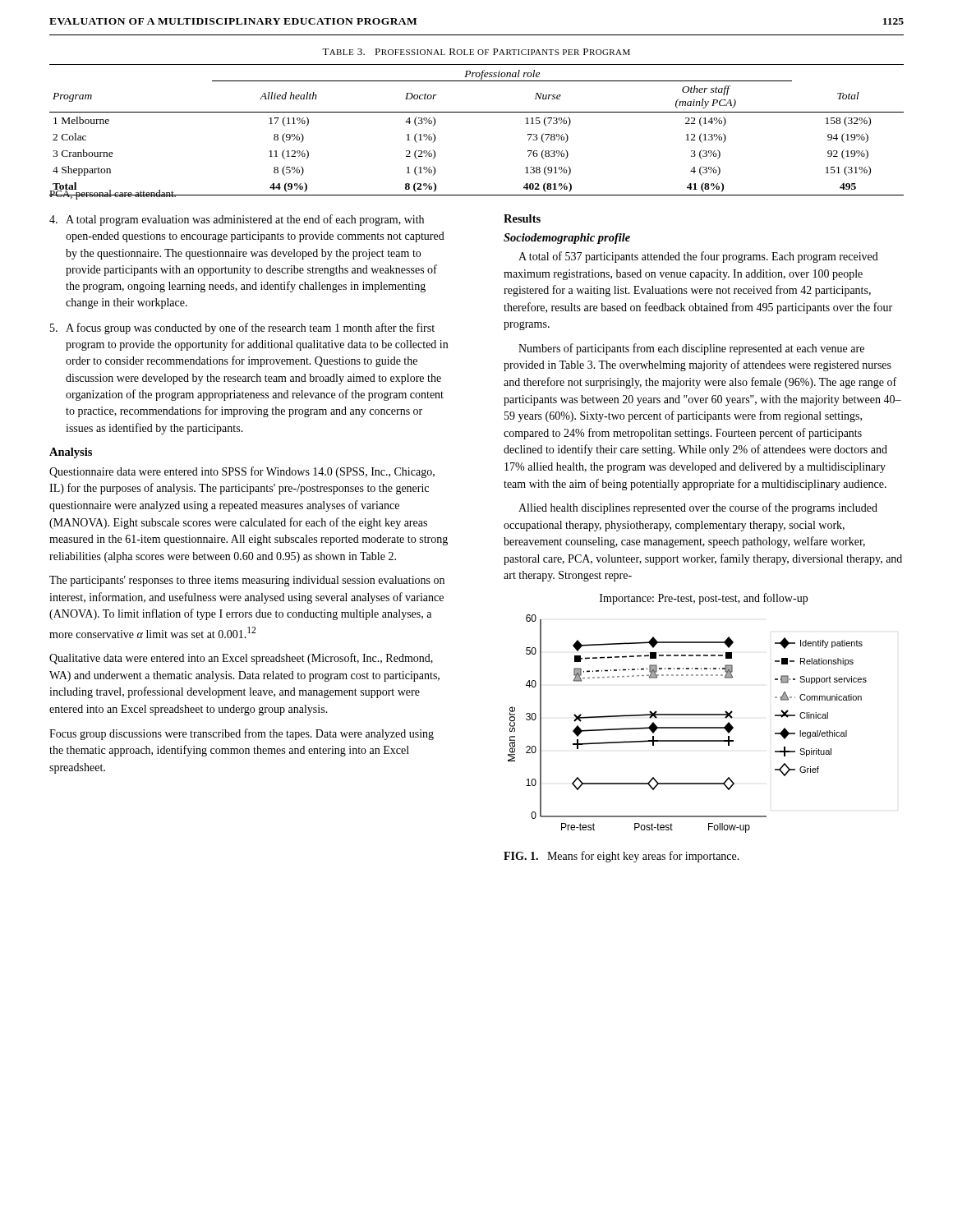Image resolution: width=953 pixels, height=1232 pixels.
Task: Click the passage that begins "Focus group discussions were transcribed"
Action: click(x=242, y=750)
